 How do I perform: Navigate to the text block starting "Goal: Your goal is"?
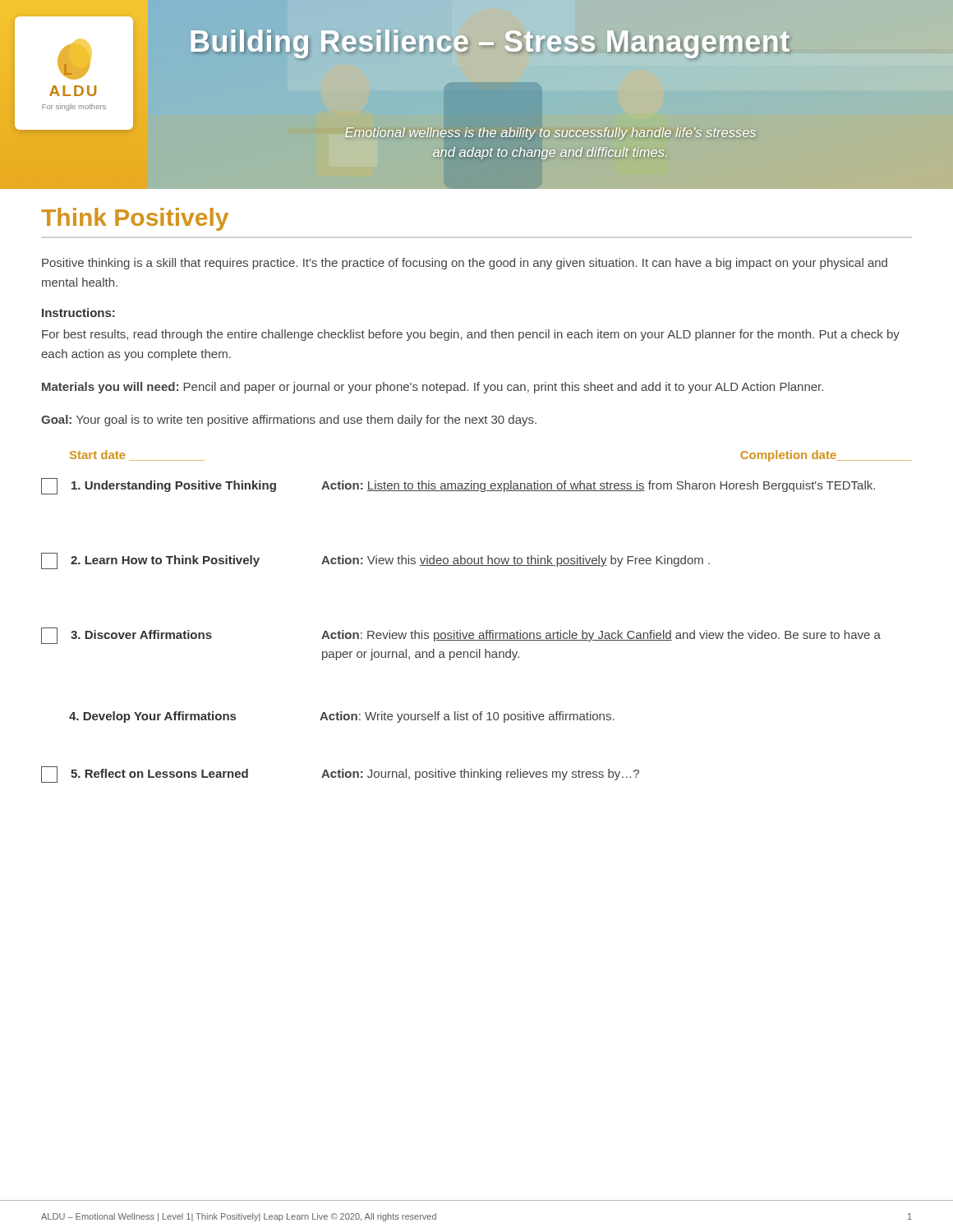(289, 419)
